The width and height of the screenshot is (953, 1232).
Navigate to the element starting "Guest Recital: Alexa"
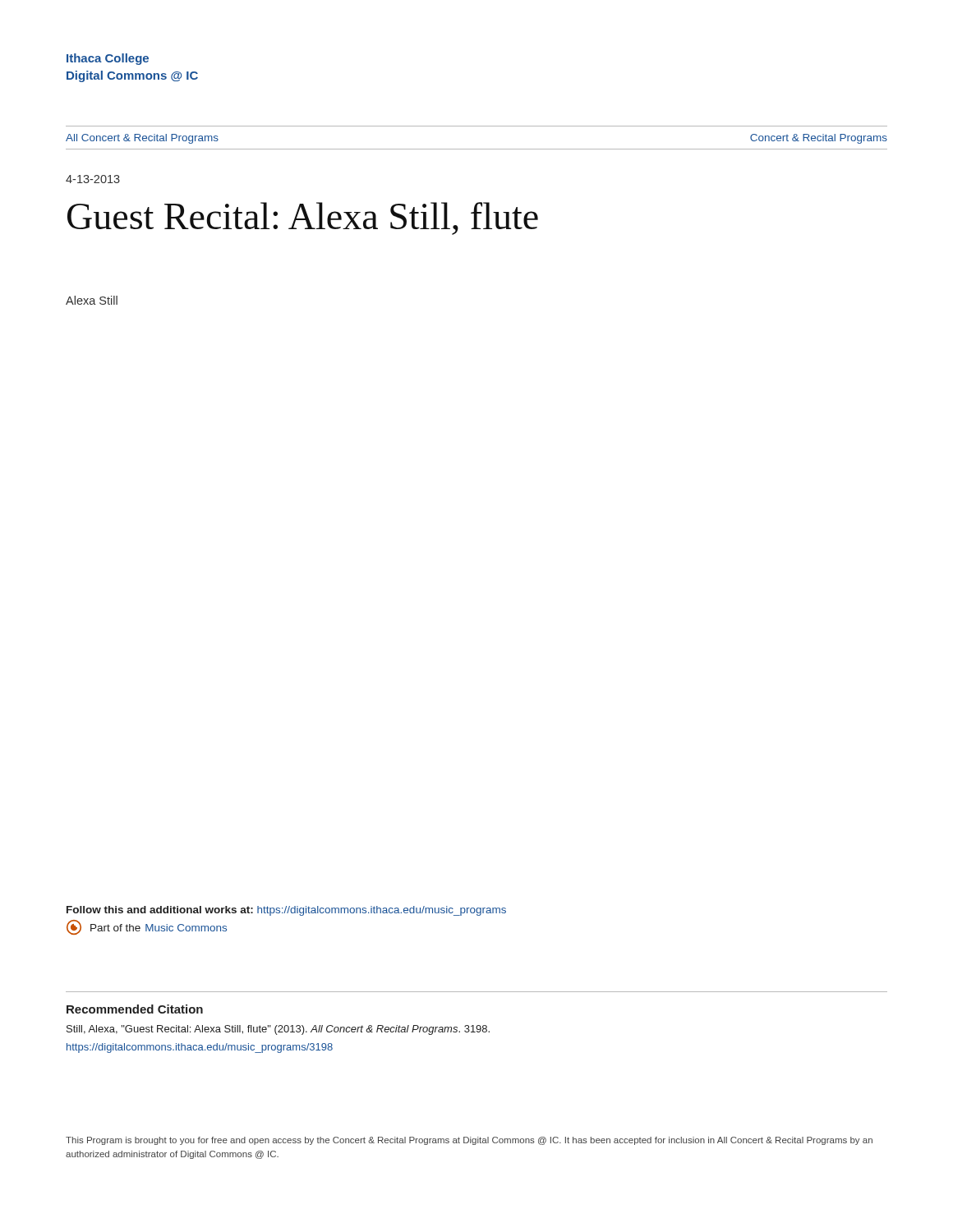pyautogui.click(x=302, y=216)
